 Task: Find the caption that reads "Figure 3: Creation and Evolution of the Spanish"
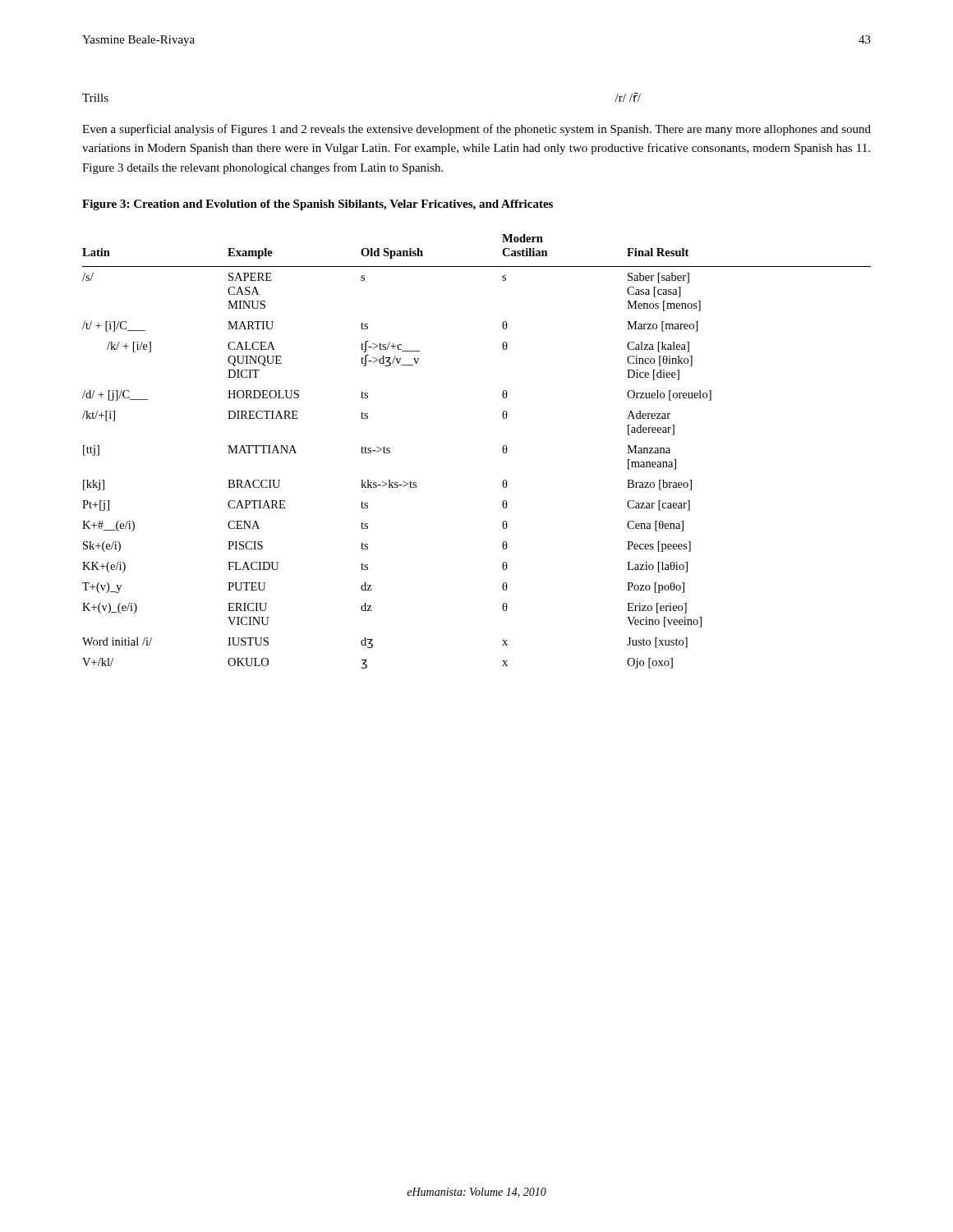click(x=318, y=203)
